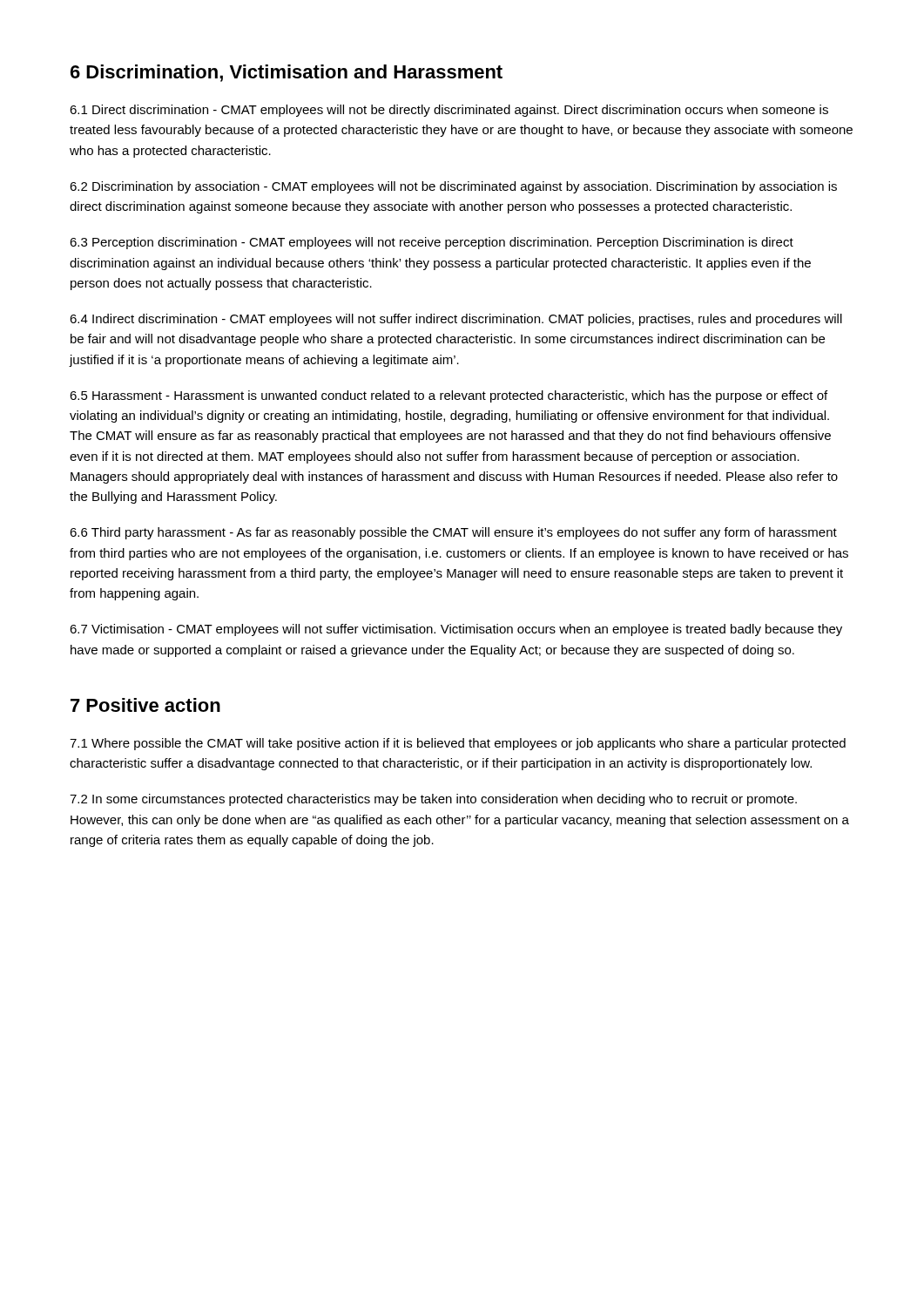
Task: Point to the element starting "2 In some circumstances protected characteristics may"
Action: [x=462, y=819]
